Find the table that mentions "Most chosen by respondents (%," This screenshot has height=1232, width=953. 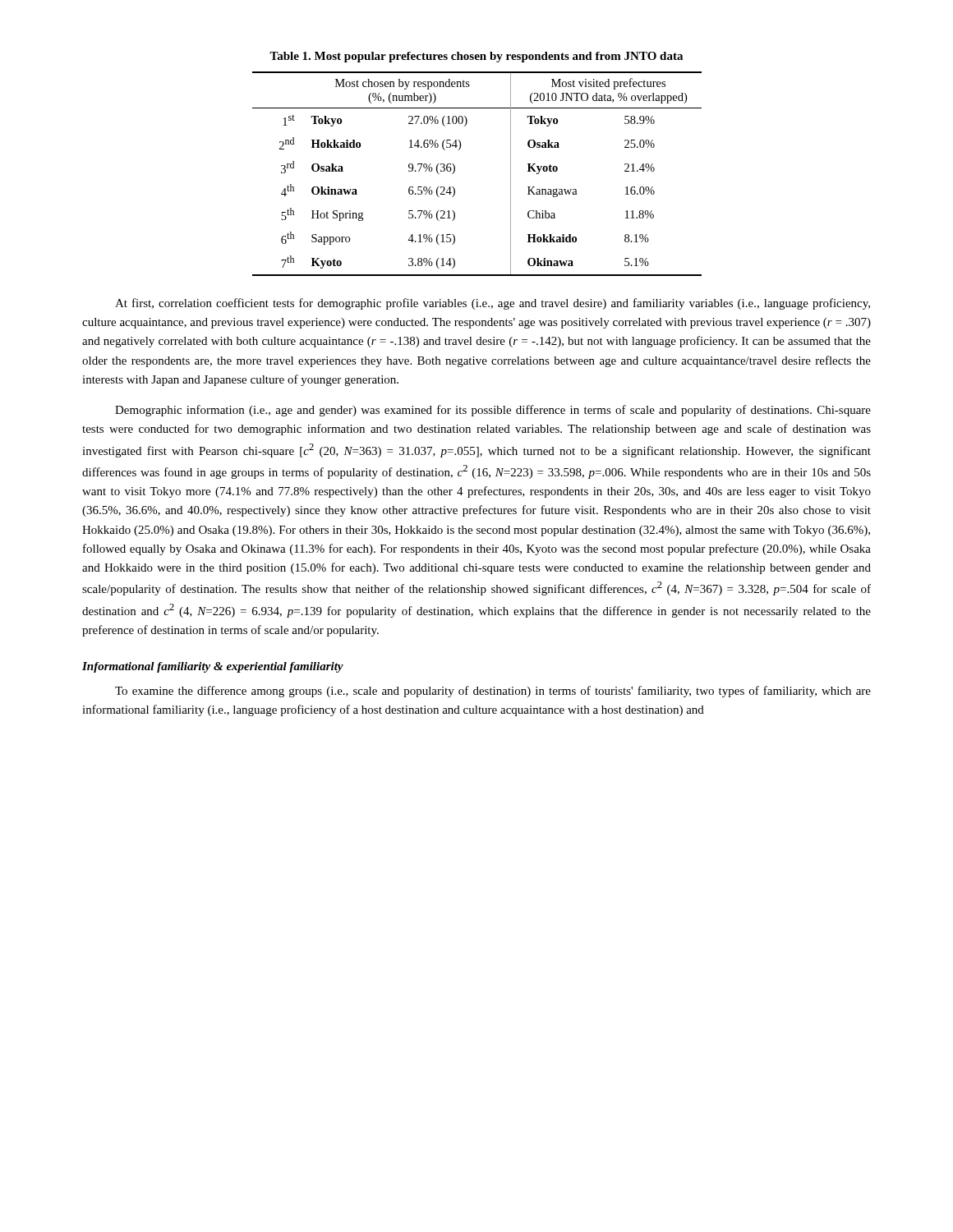[476, 174]
